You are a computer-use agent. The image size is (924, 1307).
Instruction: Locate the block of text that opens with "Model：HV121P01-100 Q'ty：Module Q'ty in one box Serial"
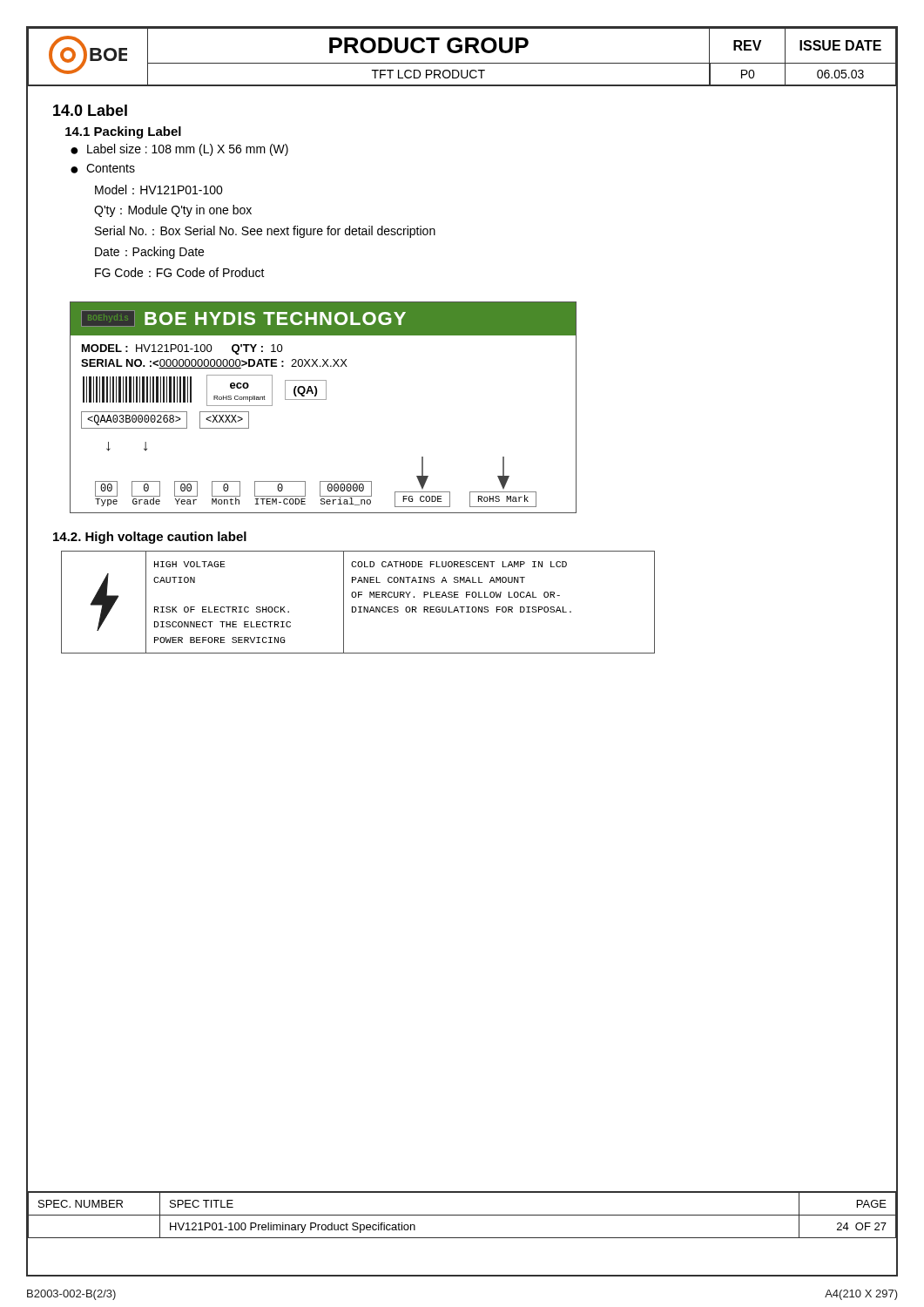265,231
